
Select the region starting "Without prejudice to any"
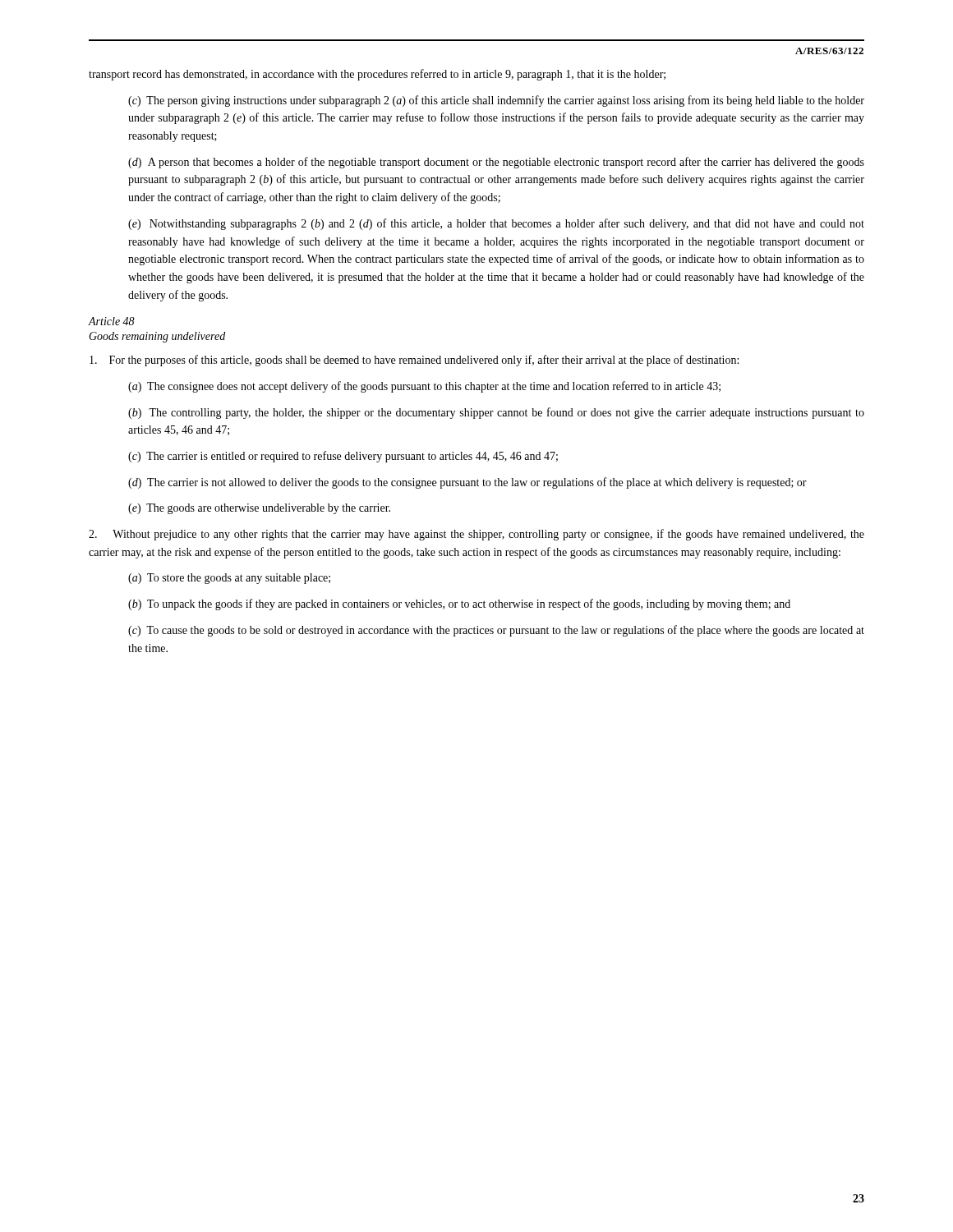[476, 543]
